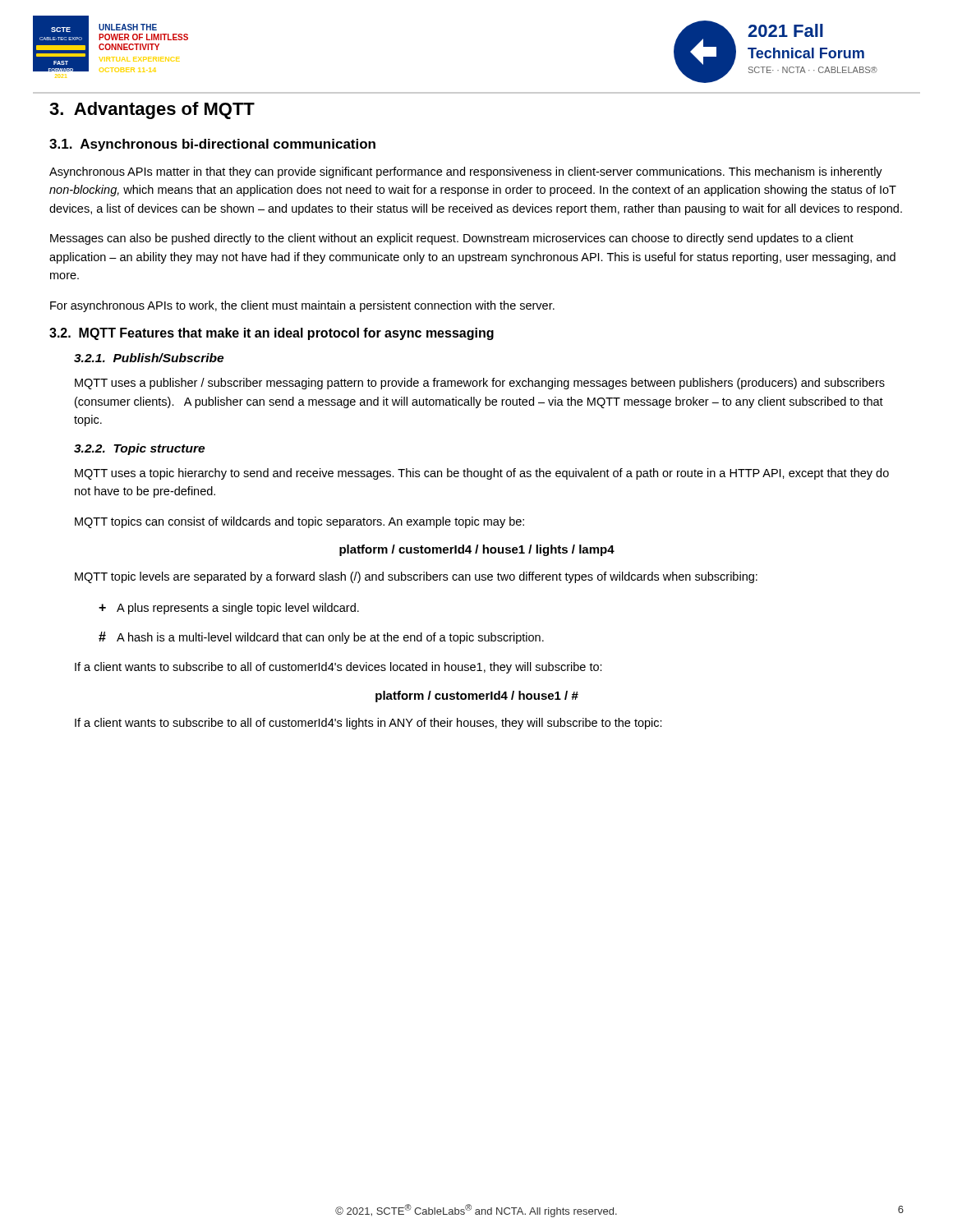Select the text block with the text "MQTT topic levels"
This screenshot has width=953, height=1232.
coord(416,577)
